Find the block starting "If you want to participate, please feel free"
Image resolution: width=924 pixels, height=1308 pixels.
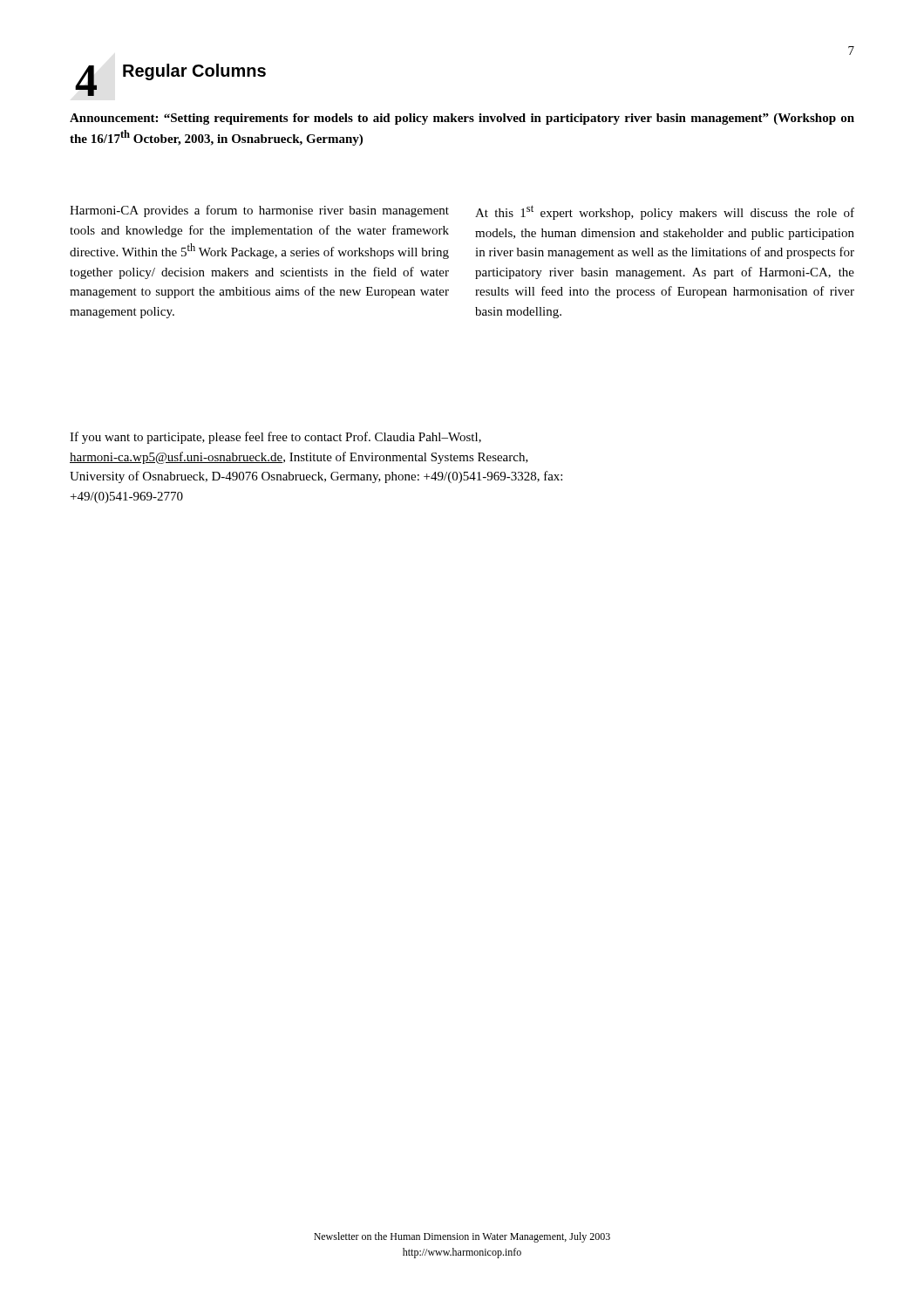[317, 466]
